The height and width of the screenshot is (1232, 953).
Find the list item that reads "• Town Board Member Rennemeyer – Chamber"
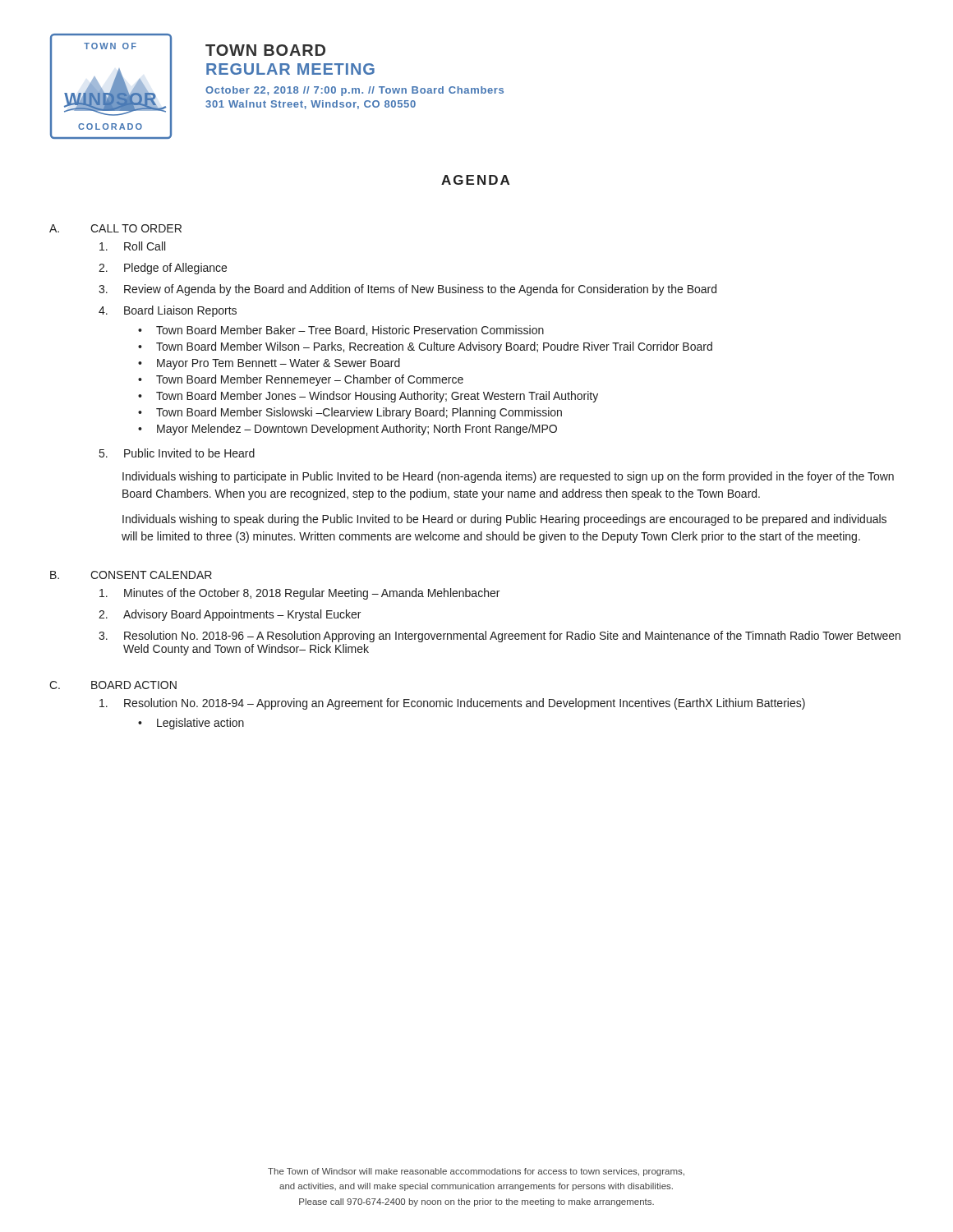(301, 380)
